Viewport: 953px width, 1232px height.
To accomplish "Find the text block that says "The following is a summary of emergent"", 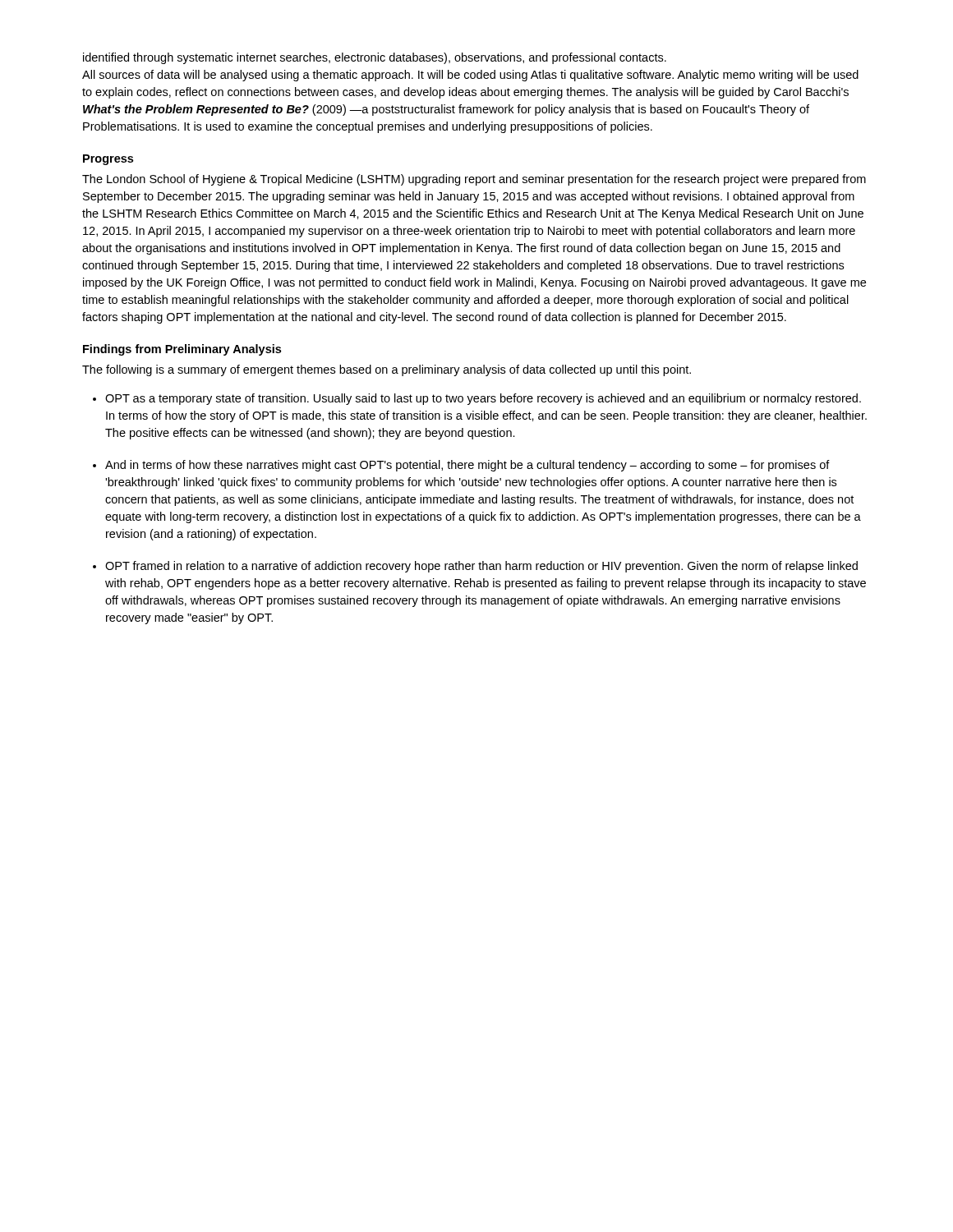I will pyautogui.click(x=476, y=370).
